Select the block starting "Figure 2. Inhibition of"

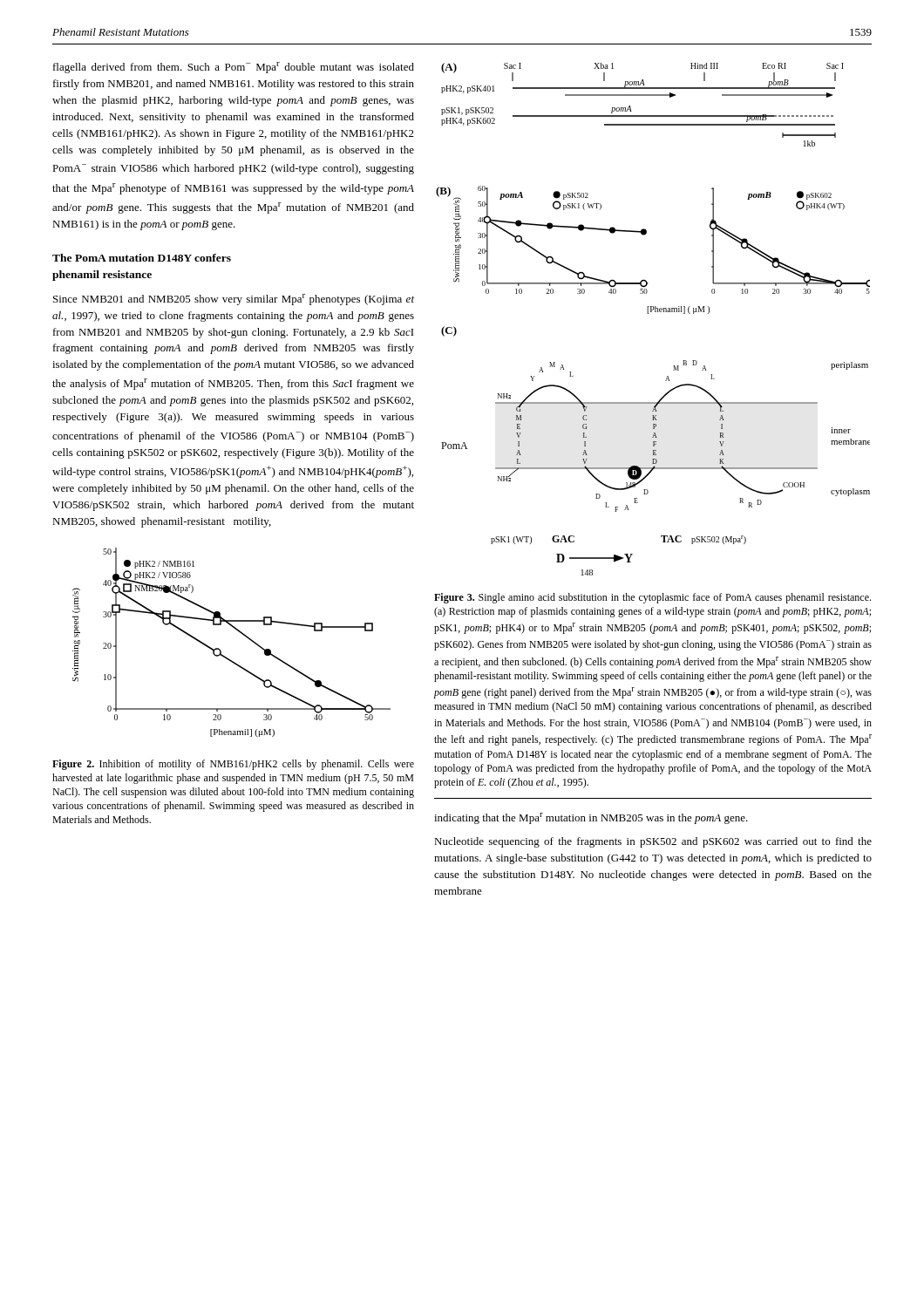(x=233, y=792)
